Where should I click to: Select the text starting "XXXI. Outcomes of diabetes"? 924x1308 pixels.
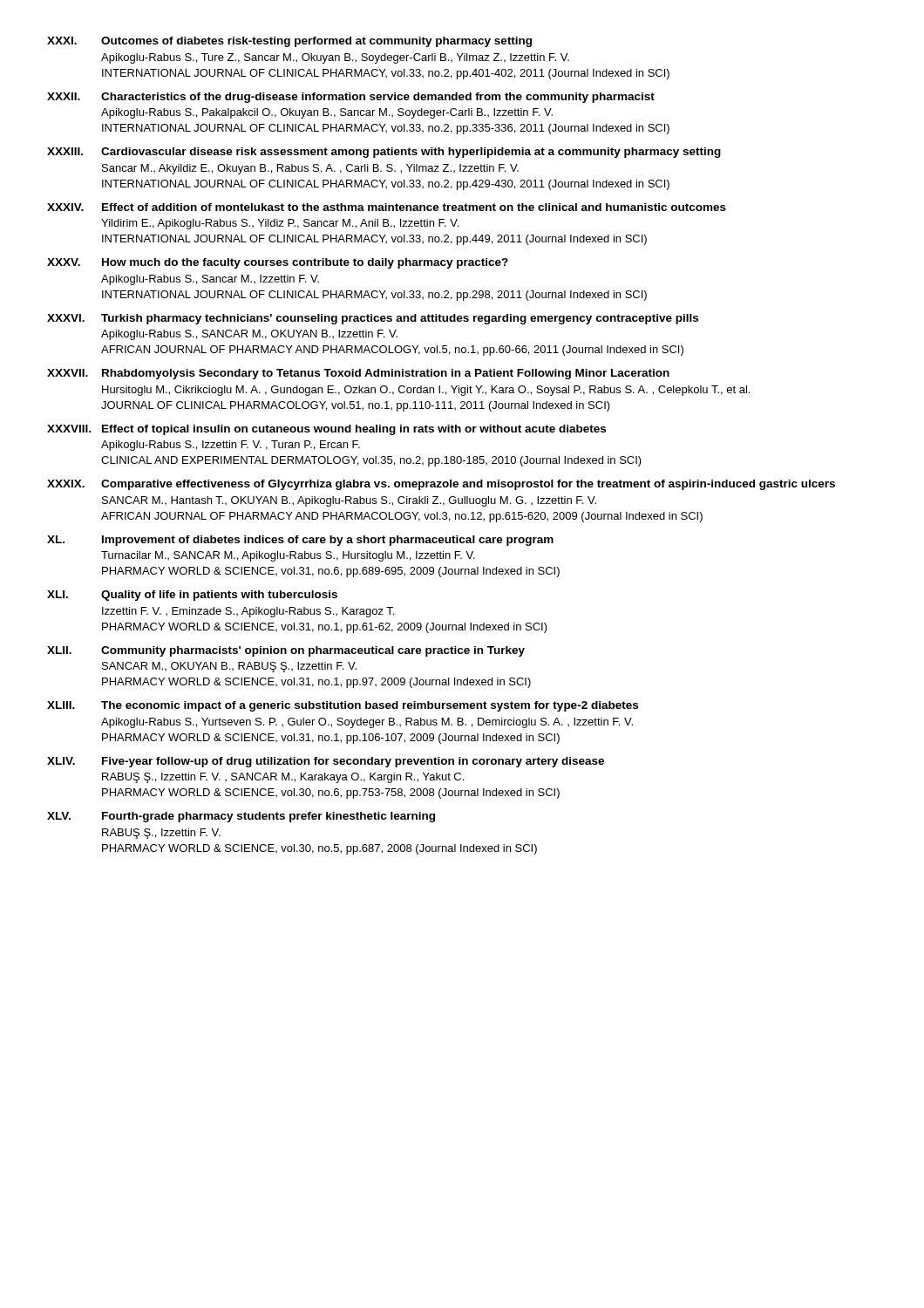coord(462,57)
